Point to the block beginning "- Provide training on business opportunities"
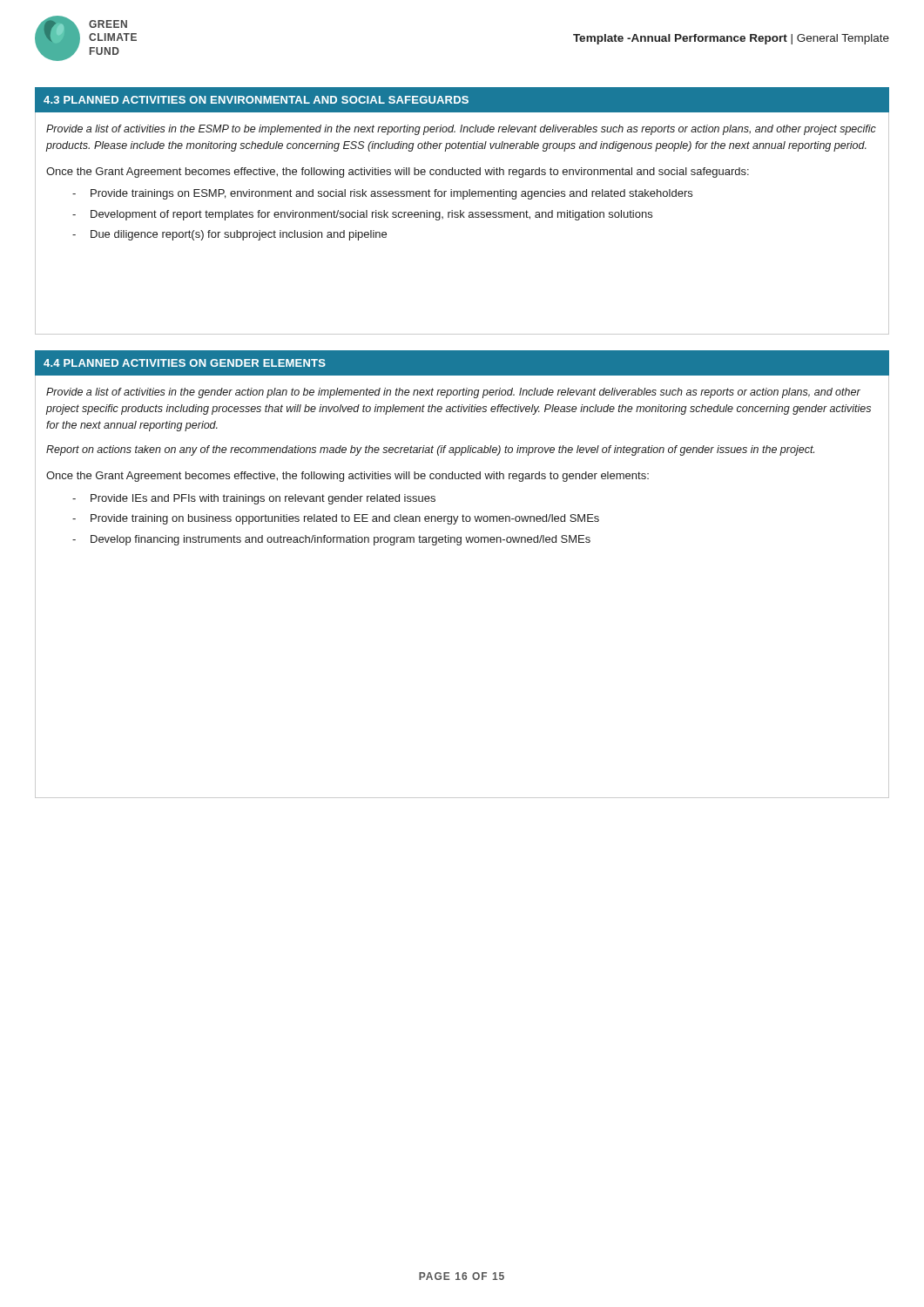924x1307 pixels. [336, 518]
